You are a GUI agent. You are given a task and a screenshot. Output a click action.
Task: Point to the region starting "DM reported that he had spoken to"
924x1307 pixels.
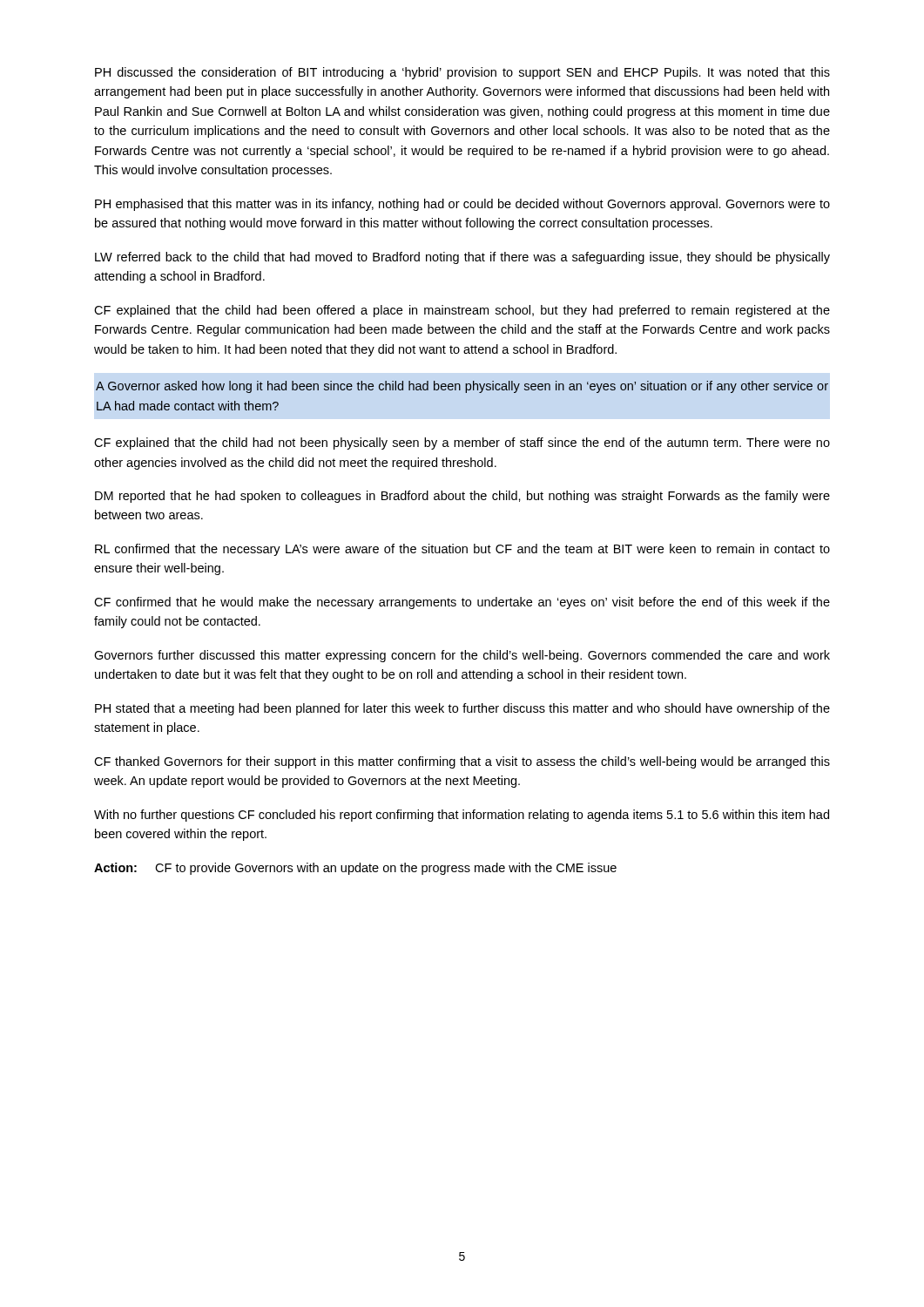click(462, 506)
